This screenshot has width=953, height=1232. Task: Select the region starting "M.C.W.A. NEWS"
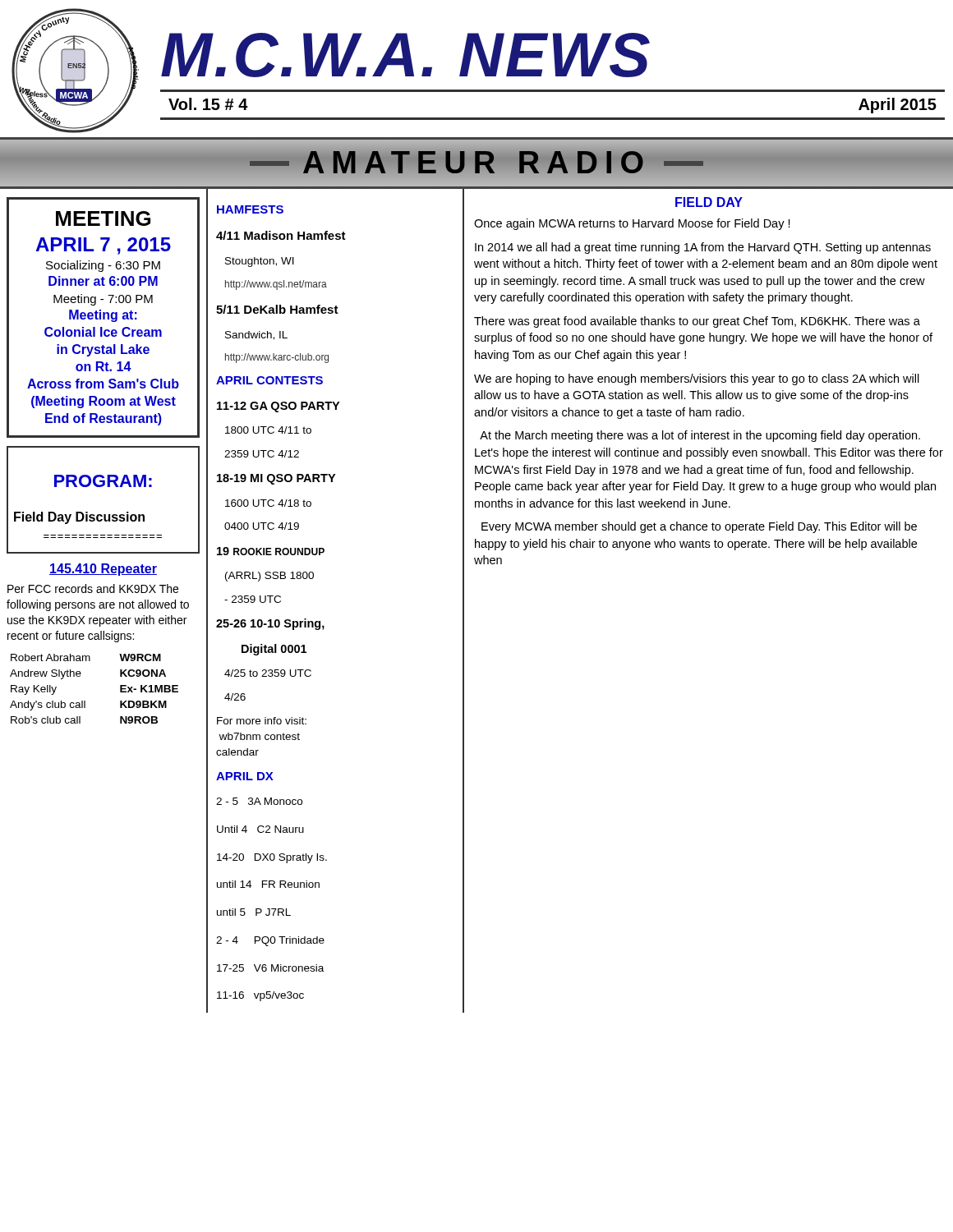tap(406, 57)
